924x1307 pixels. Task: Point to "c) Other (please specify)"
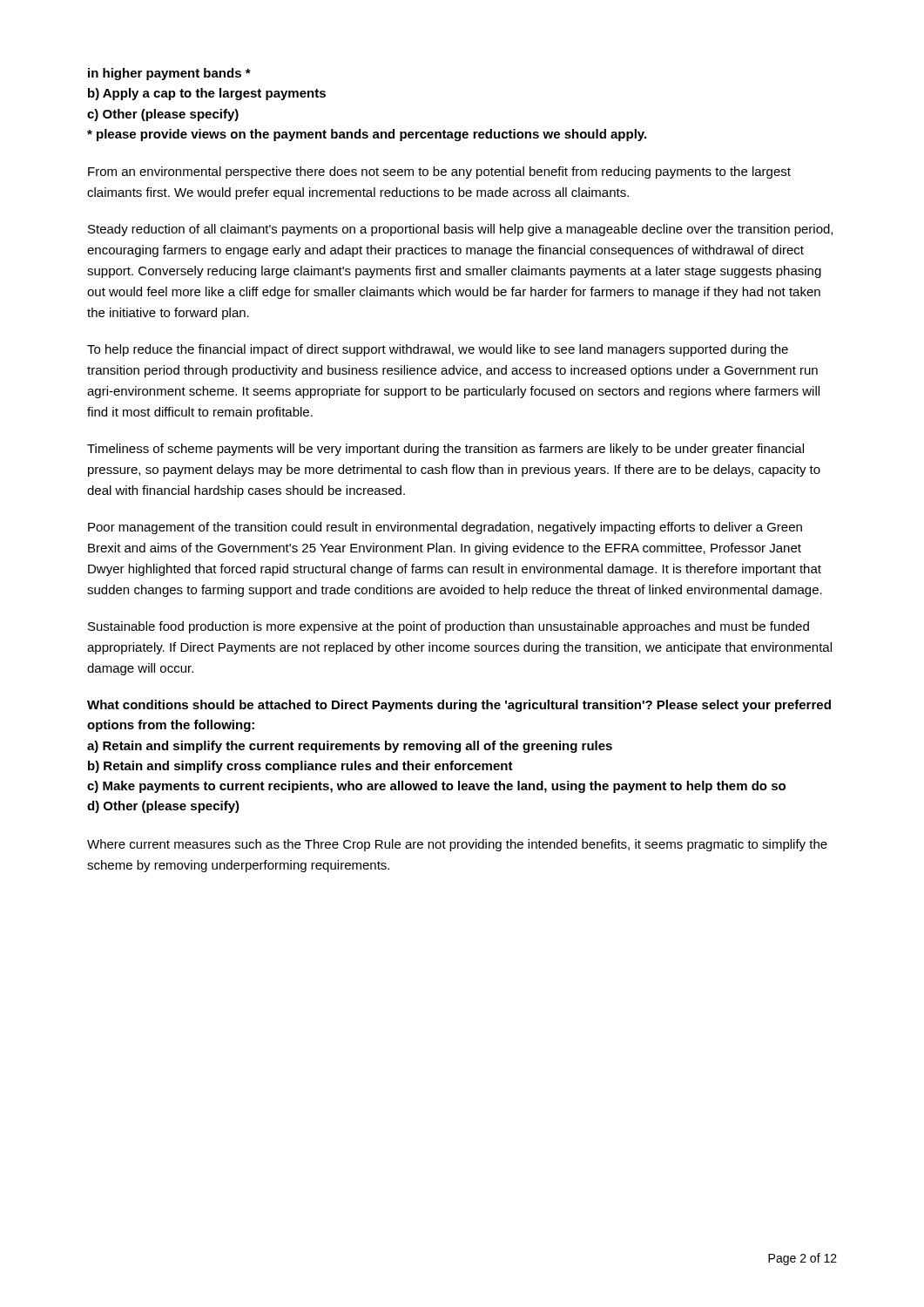tap(163, 113)
